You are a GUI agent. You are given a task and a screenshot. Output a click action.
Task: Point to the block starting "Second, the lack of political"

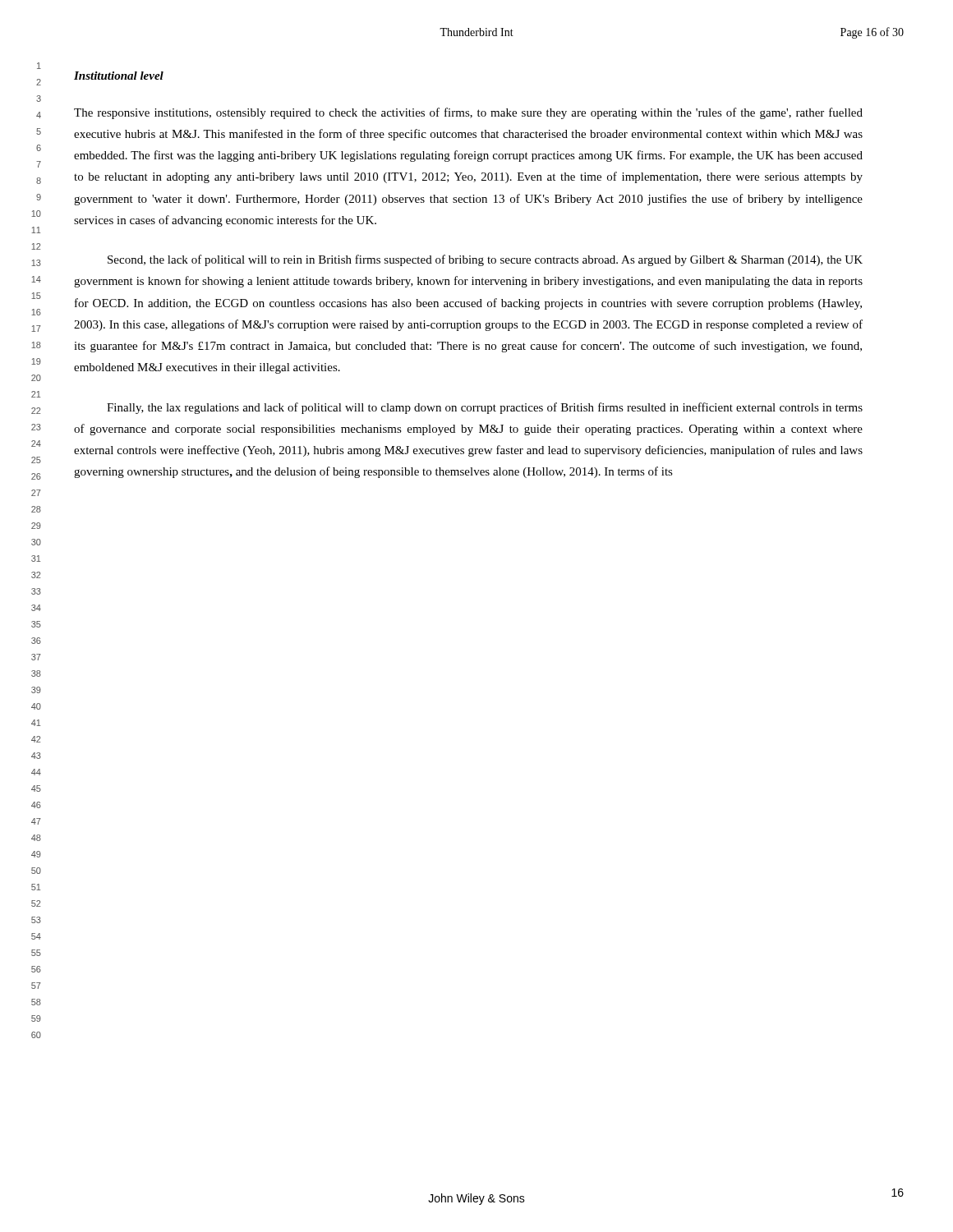(x=468, y=314)
